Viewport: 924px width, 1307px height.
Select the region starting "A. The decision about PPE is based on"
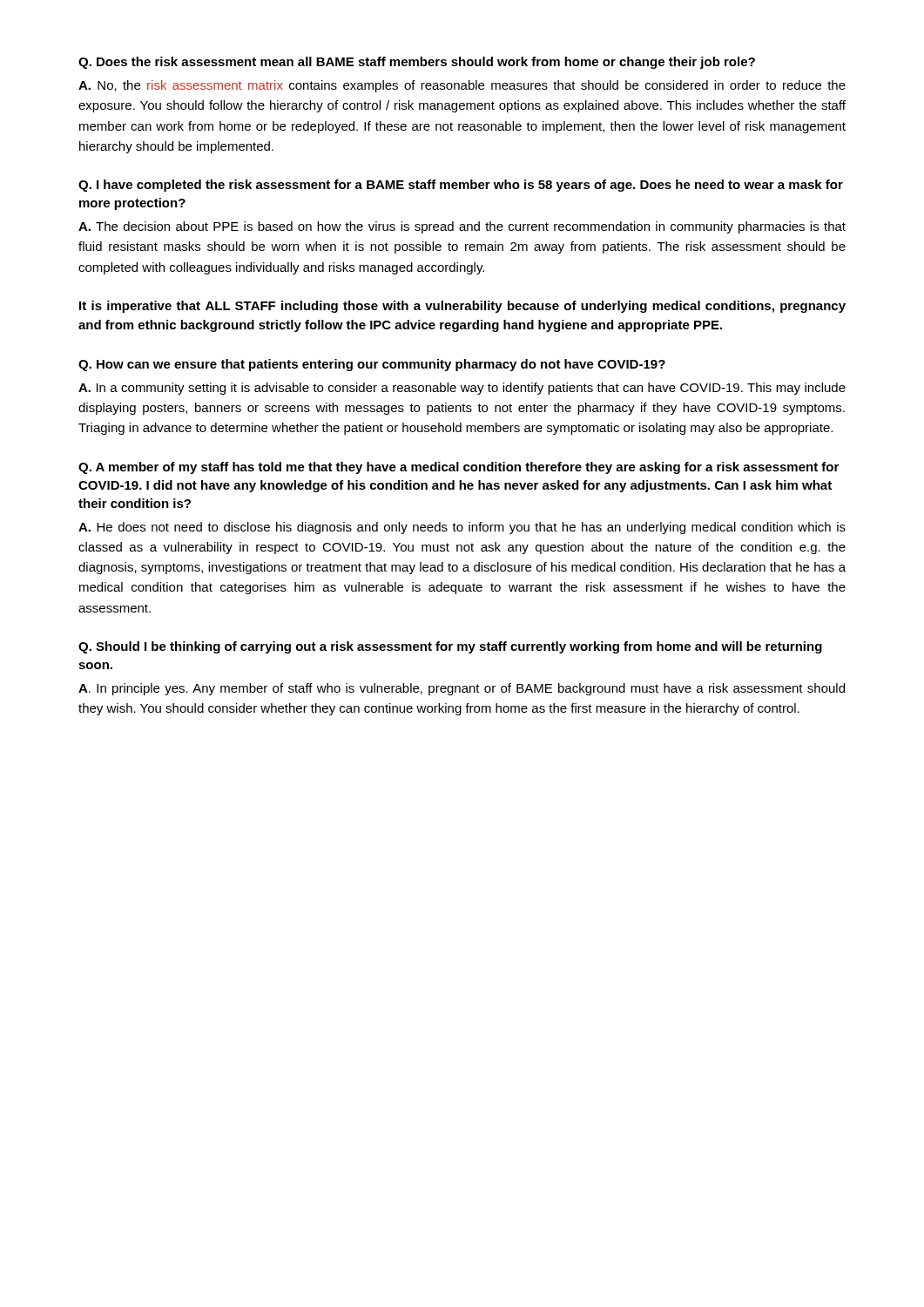click(x=462, y=246)
